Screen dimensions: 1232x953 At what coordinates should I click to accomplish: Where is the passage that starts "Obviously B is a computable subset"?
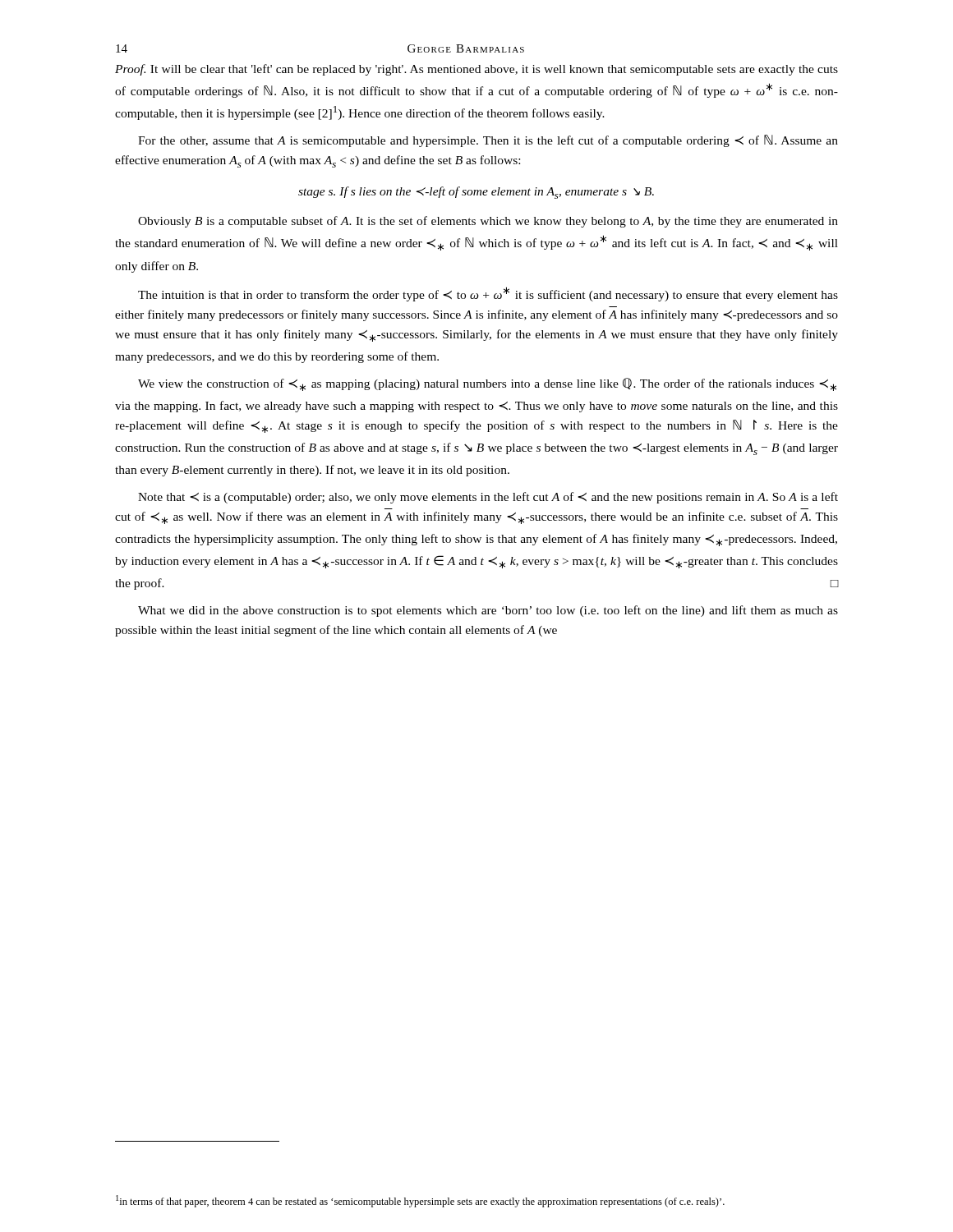[x=476, y=243]
